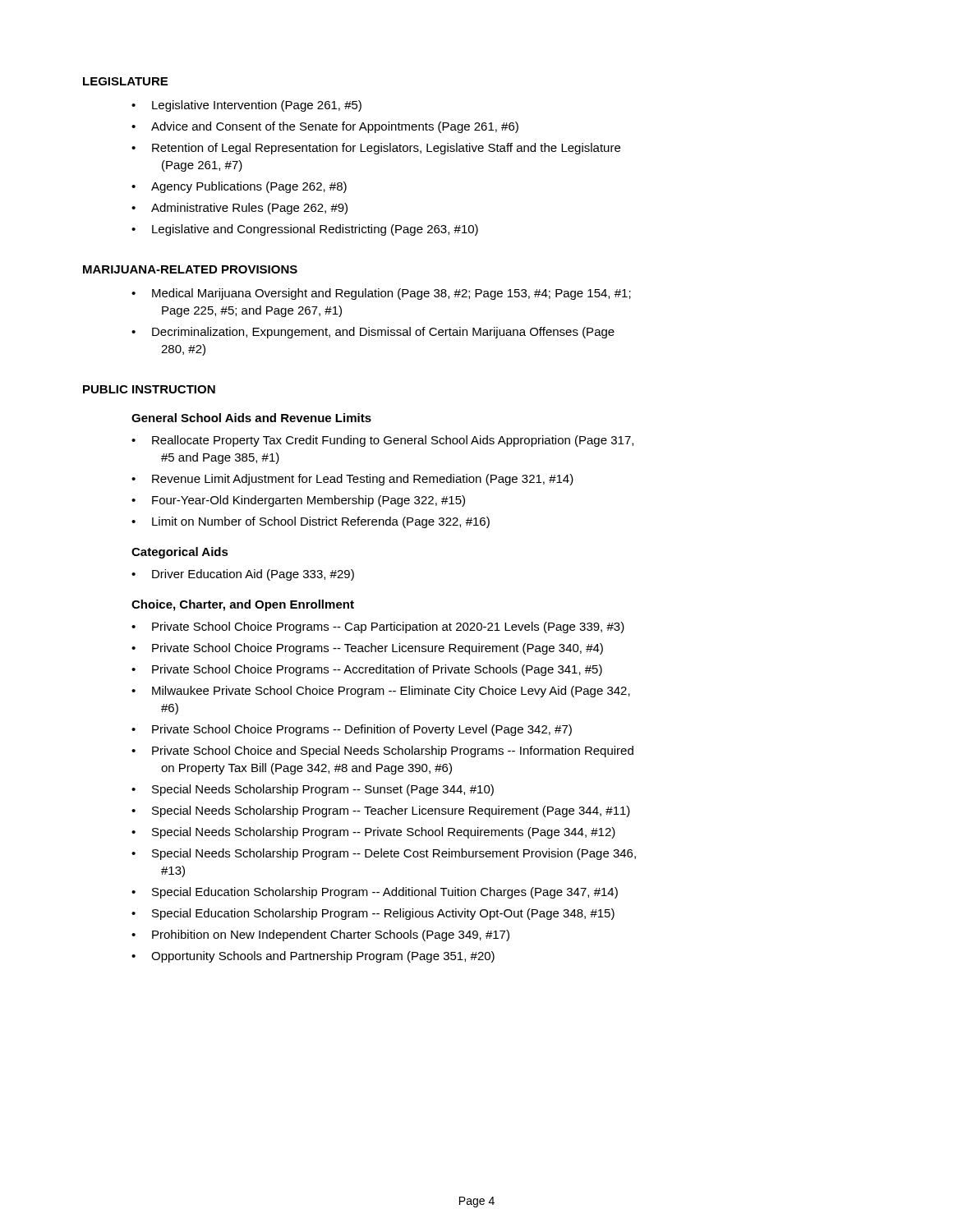This screenshot has height=1232, width=953.
Task: Find the list item with the text "• Decriminalization, Expungement, and Dismissal of Certain Marijuana"
Action: pos(501,340)
